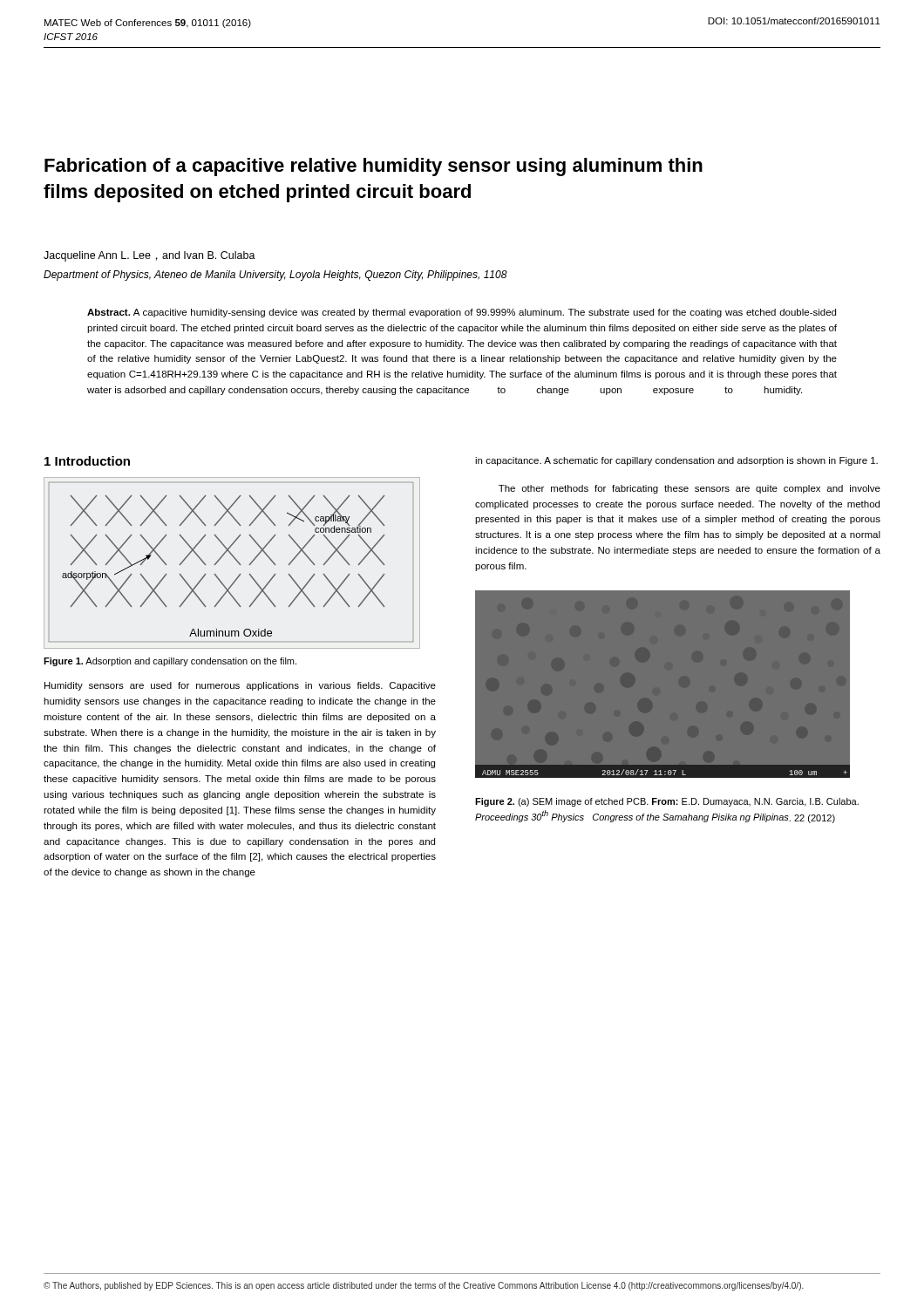Point to the text block starting "Abstract. A capacitive humidity-sensing device was created"
This screenshot has height=1308, width=924.
coord(462,351)
